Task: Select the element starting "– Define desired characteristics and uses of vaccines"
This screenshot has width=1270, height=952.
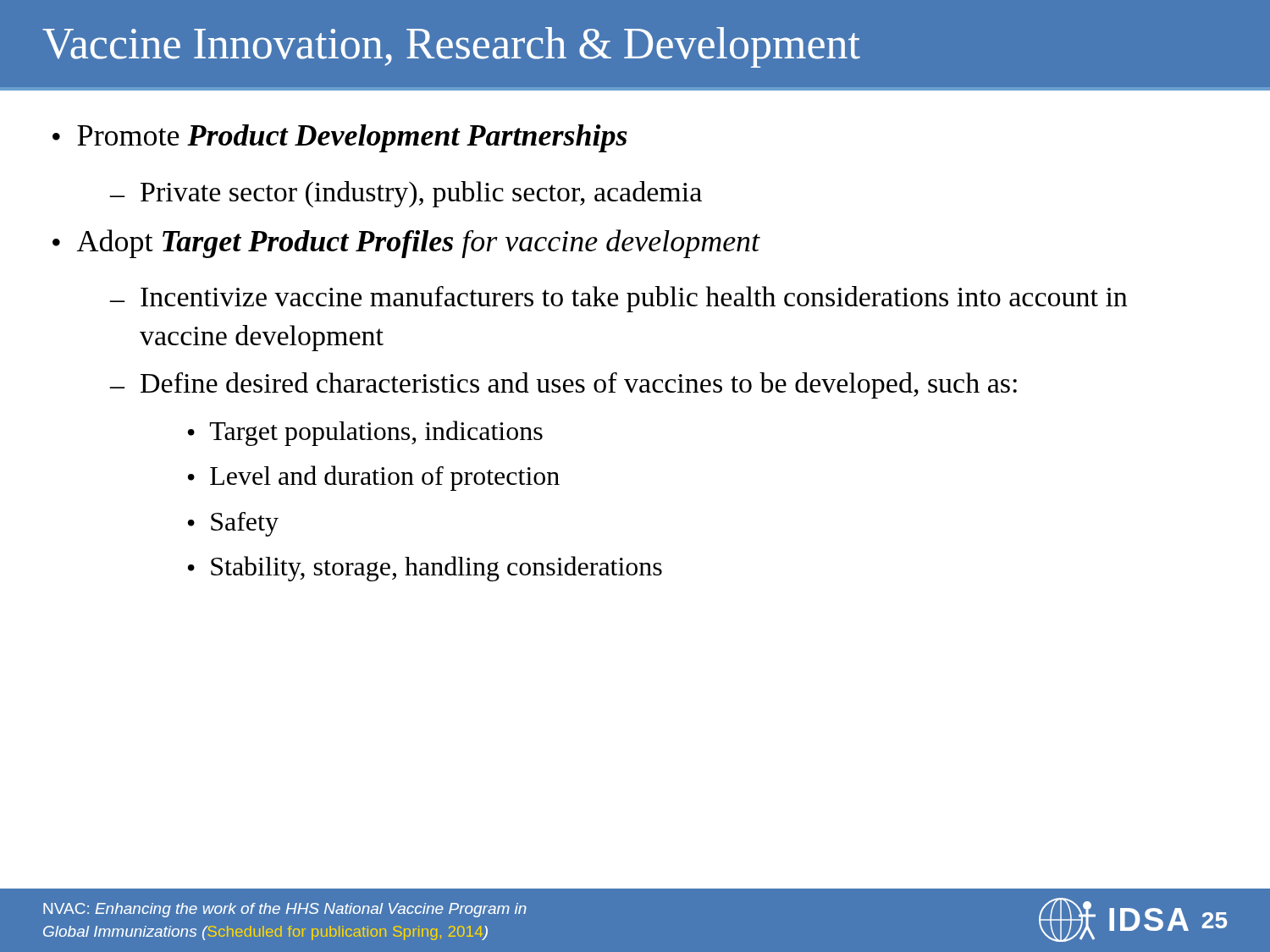Action: [x=565, y=384]
